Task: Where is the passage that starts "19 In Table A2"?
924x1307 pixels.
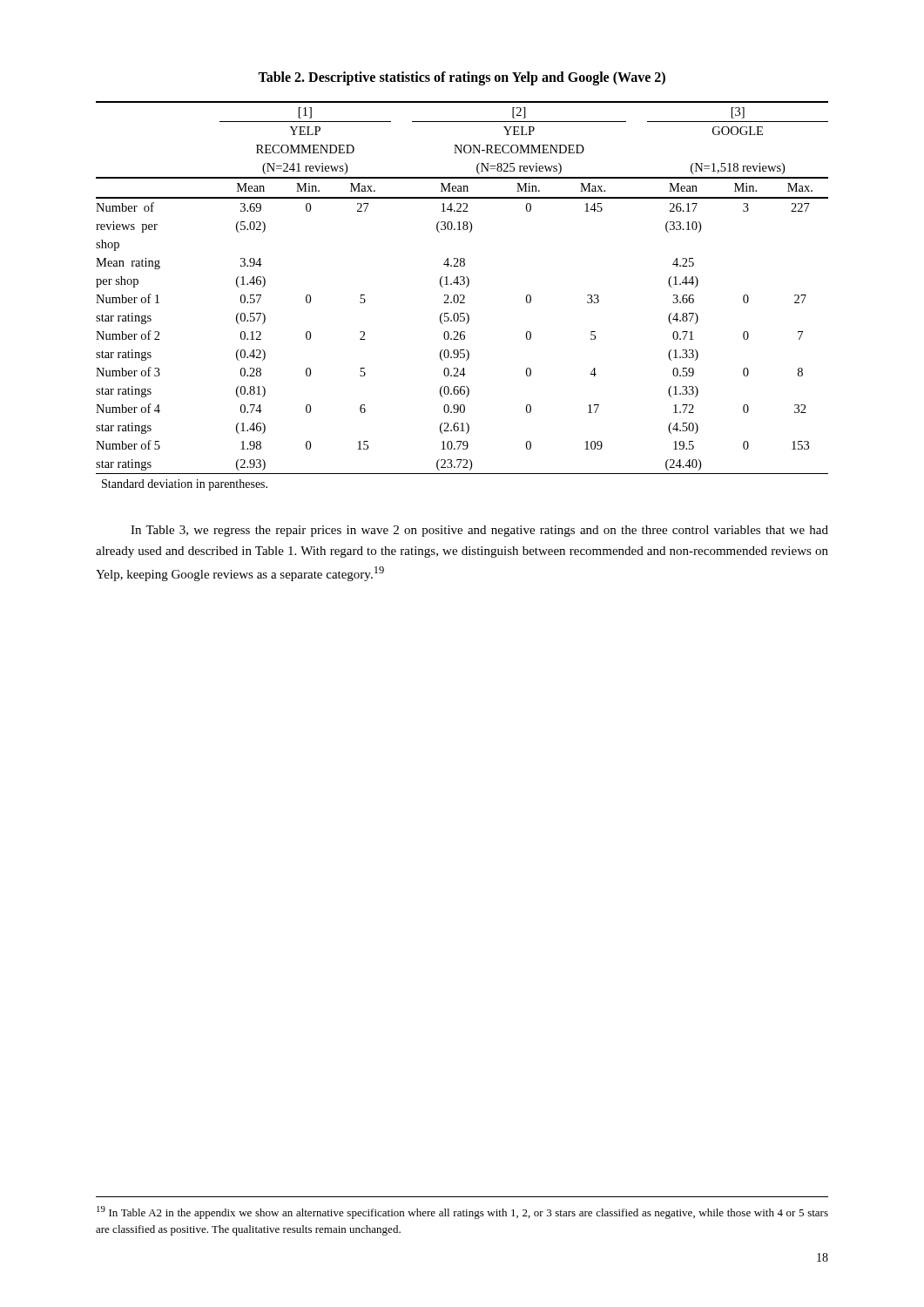Action: [x=462, y=1219]
